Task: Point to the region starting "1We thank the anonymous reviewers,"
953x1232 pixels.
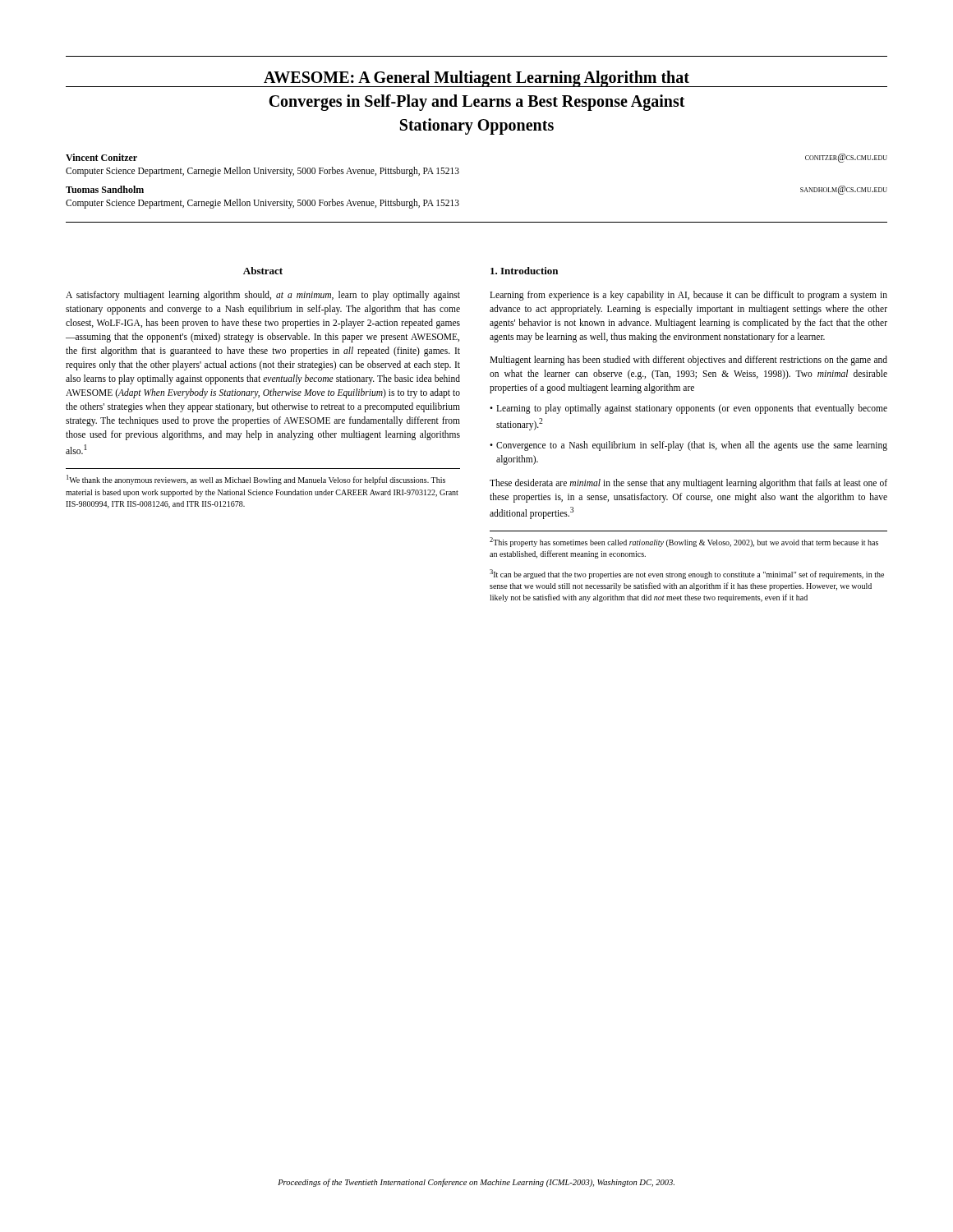Action: pyautogui.click(x=262, y=491)
